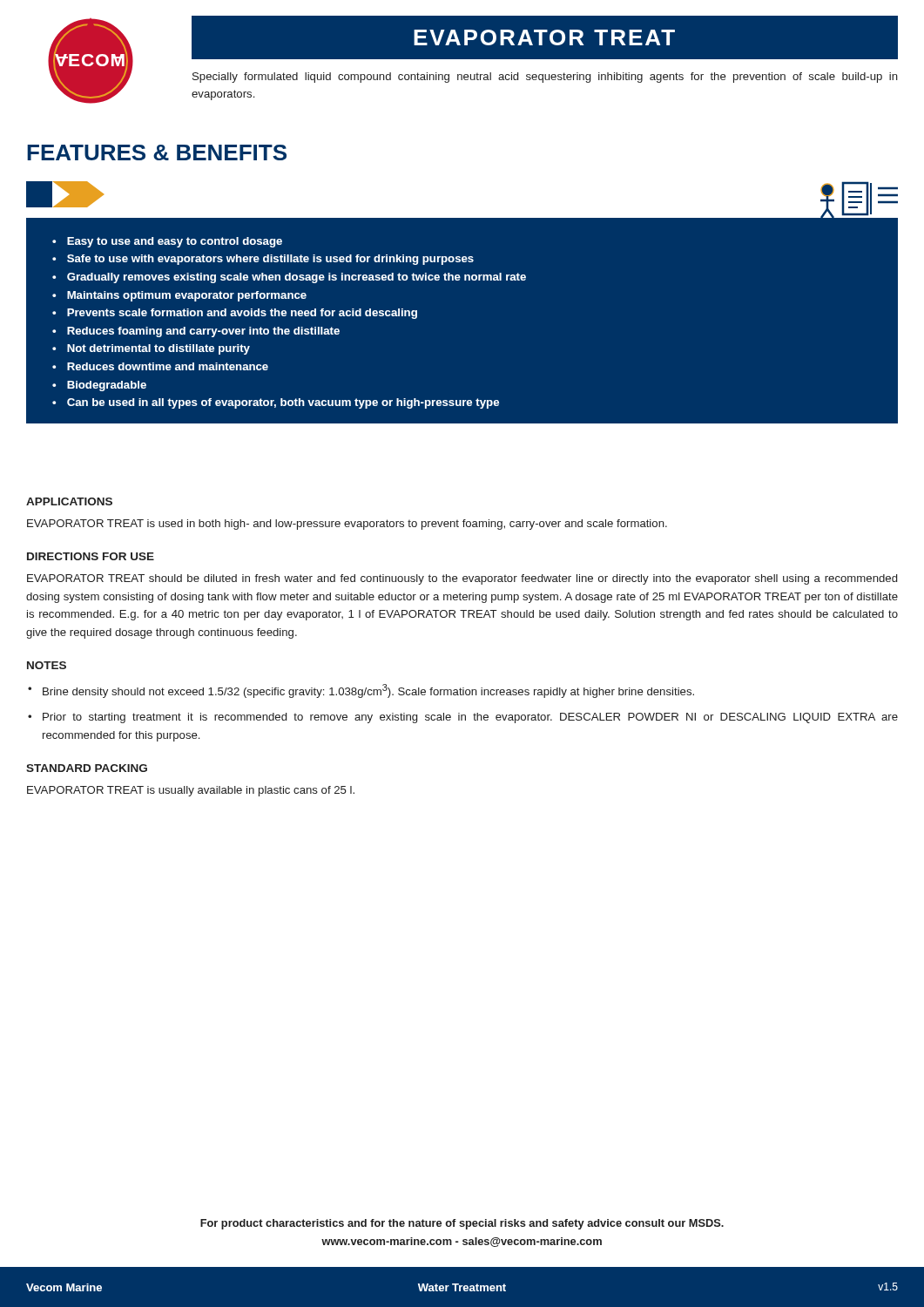
Task: Locate the list item containing "• Can be used in all"
Action: point(276,402)
